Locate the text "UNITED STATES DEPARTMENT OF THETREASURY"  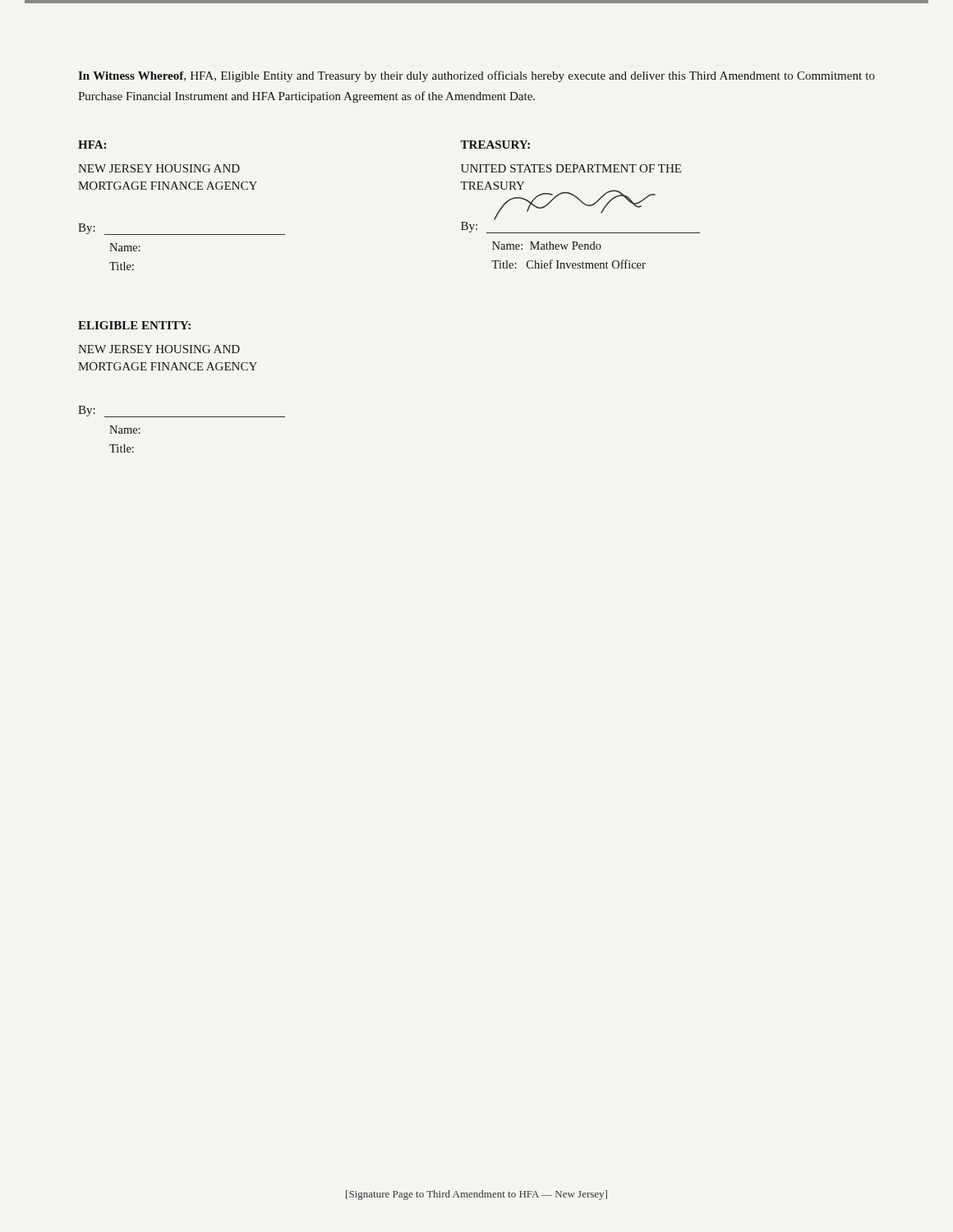click(x=571, y=177)
